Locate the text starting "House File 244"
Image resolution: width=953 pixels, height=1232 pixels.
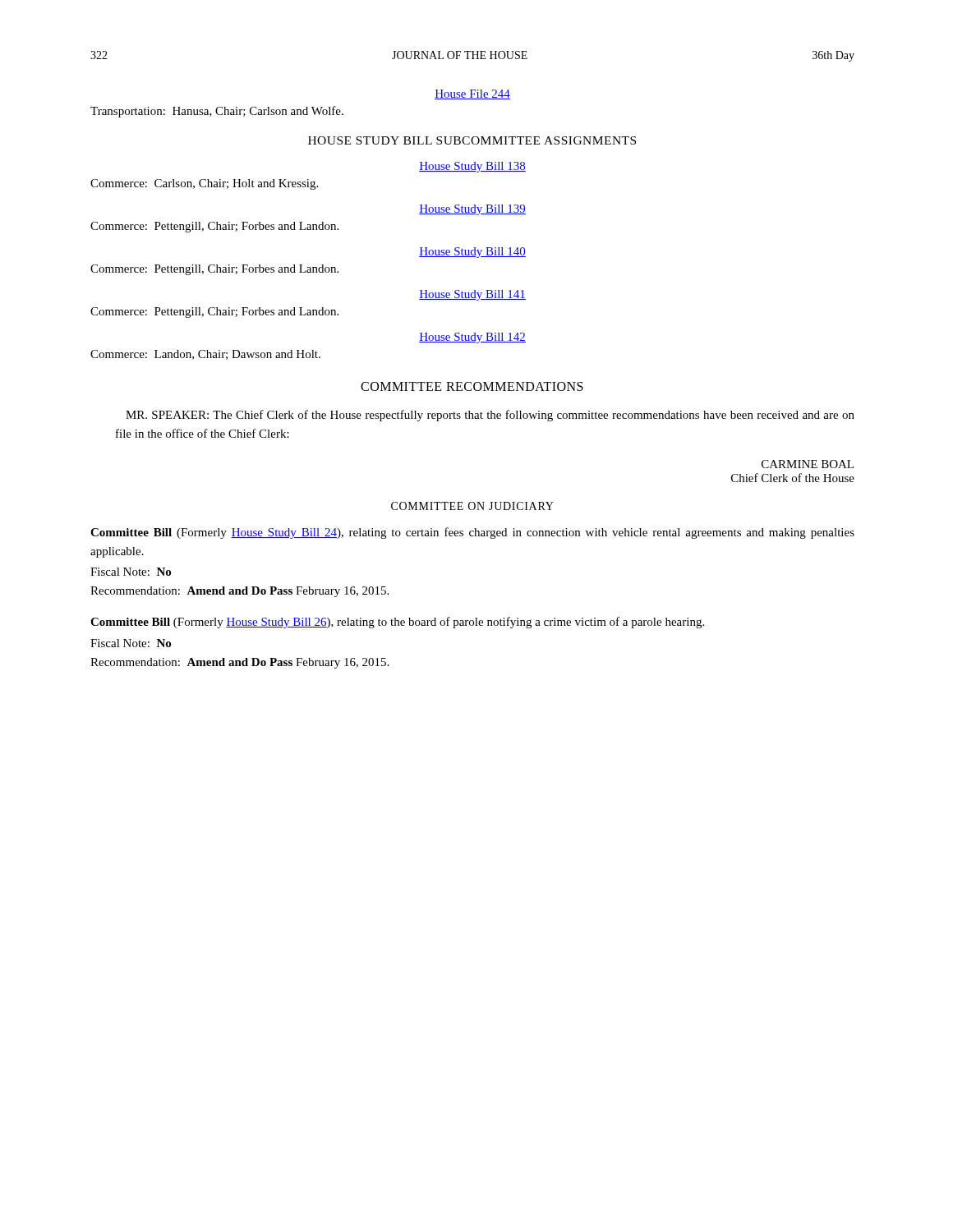pos(472,94)
